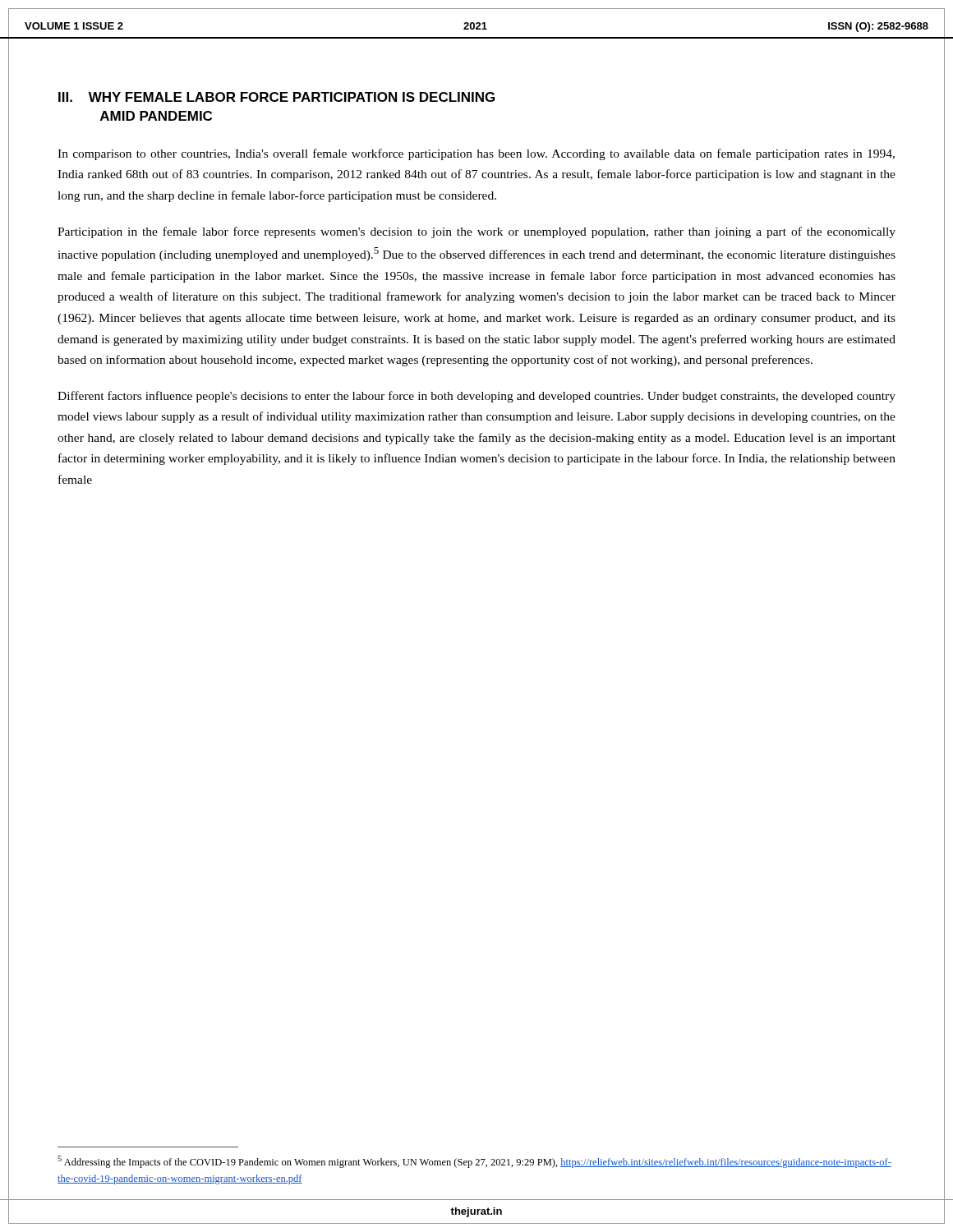Click on the section header that says "III. WHY FEMALE LABOR FORCE PARTICIPATION IS DECLINING"
The width and height of the screenshot is (953, 1232).
(x=277, y=107)
